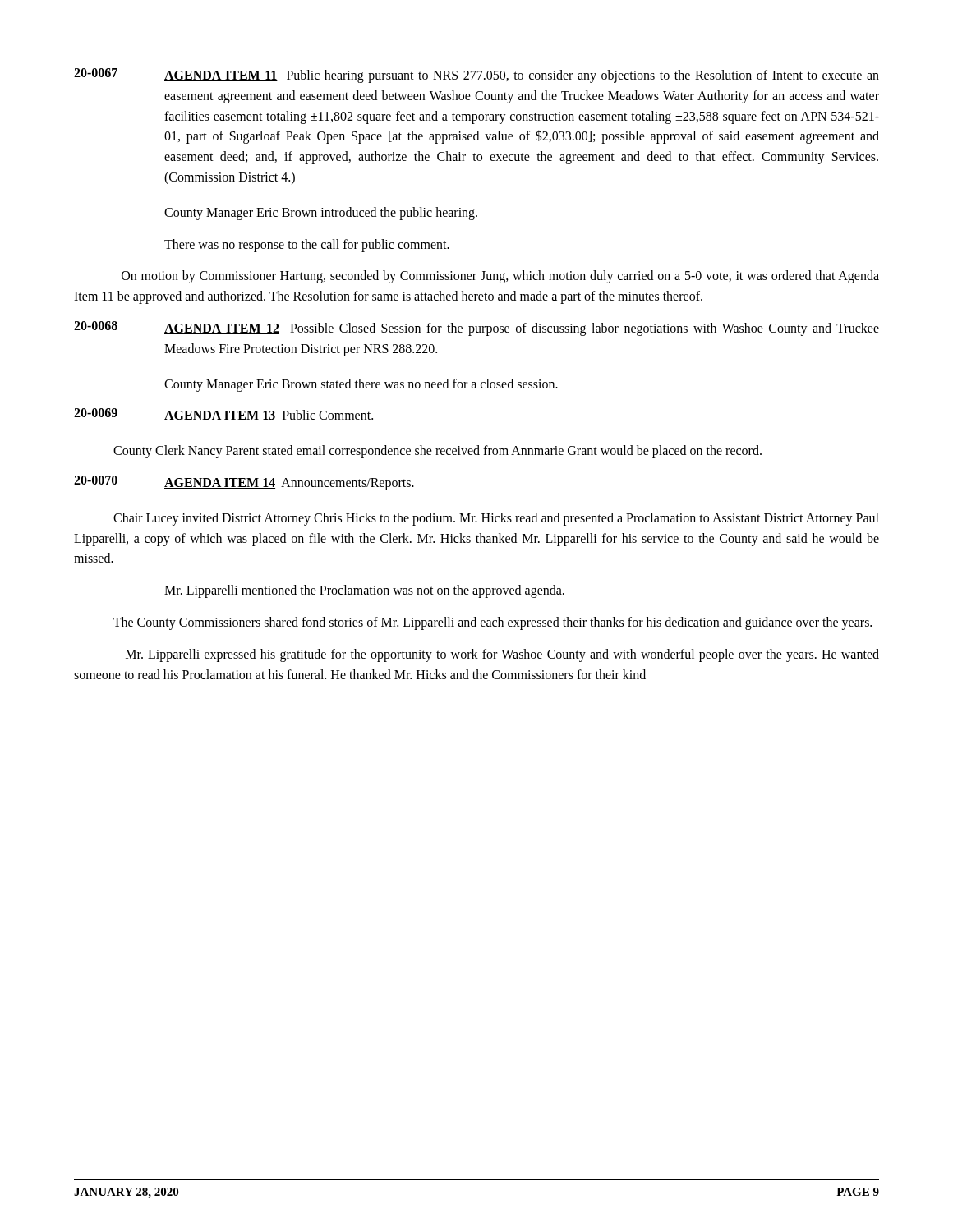Viewport: 953px width, 1232px height.
Task: Locate the region starting "County Manager Eric Brown stated there was no"
Action: tap(361, 384)
